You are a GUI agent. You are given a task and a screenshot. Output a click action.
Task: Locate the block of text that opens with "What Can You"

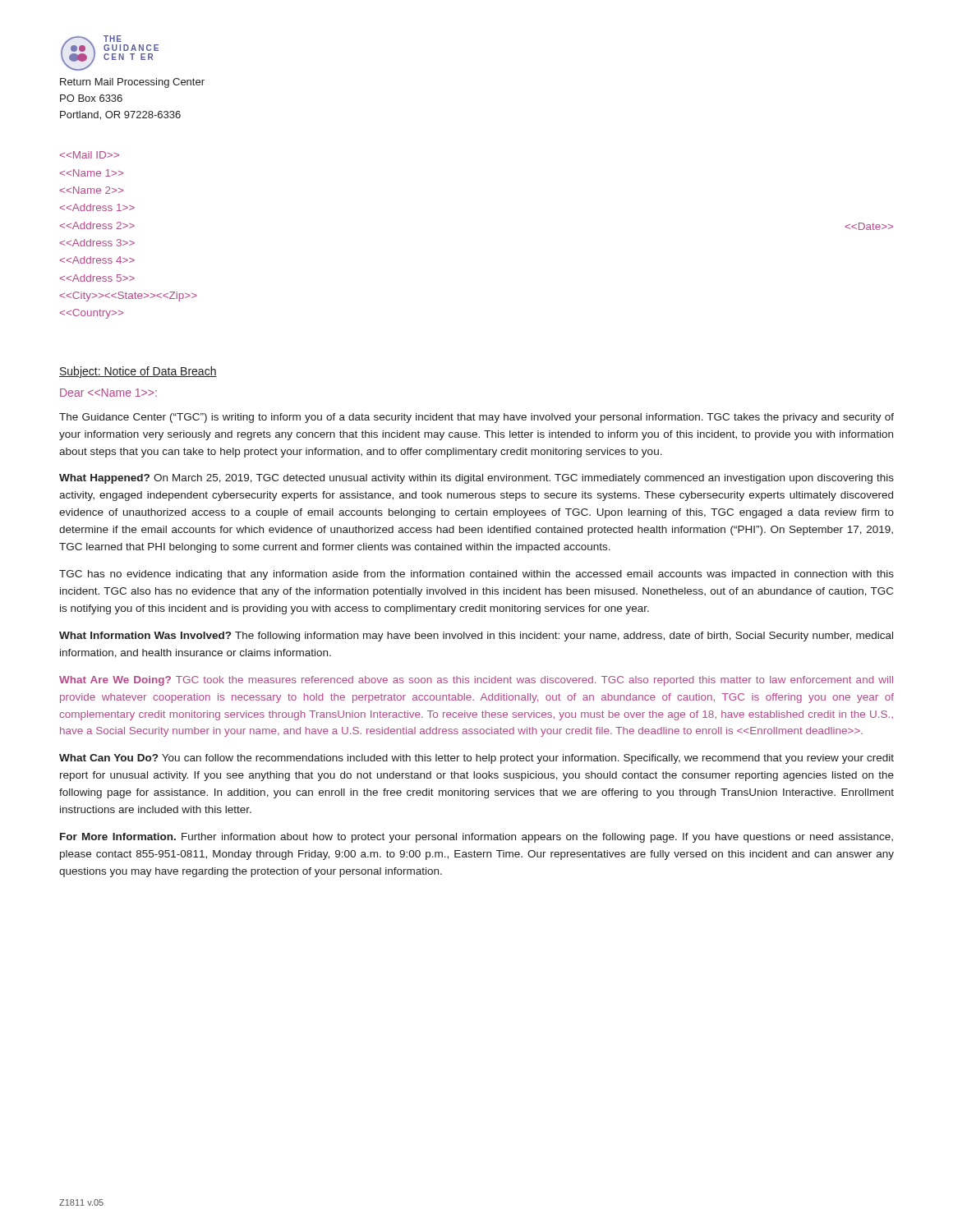pyautogui.click(x=476, y=784)
